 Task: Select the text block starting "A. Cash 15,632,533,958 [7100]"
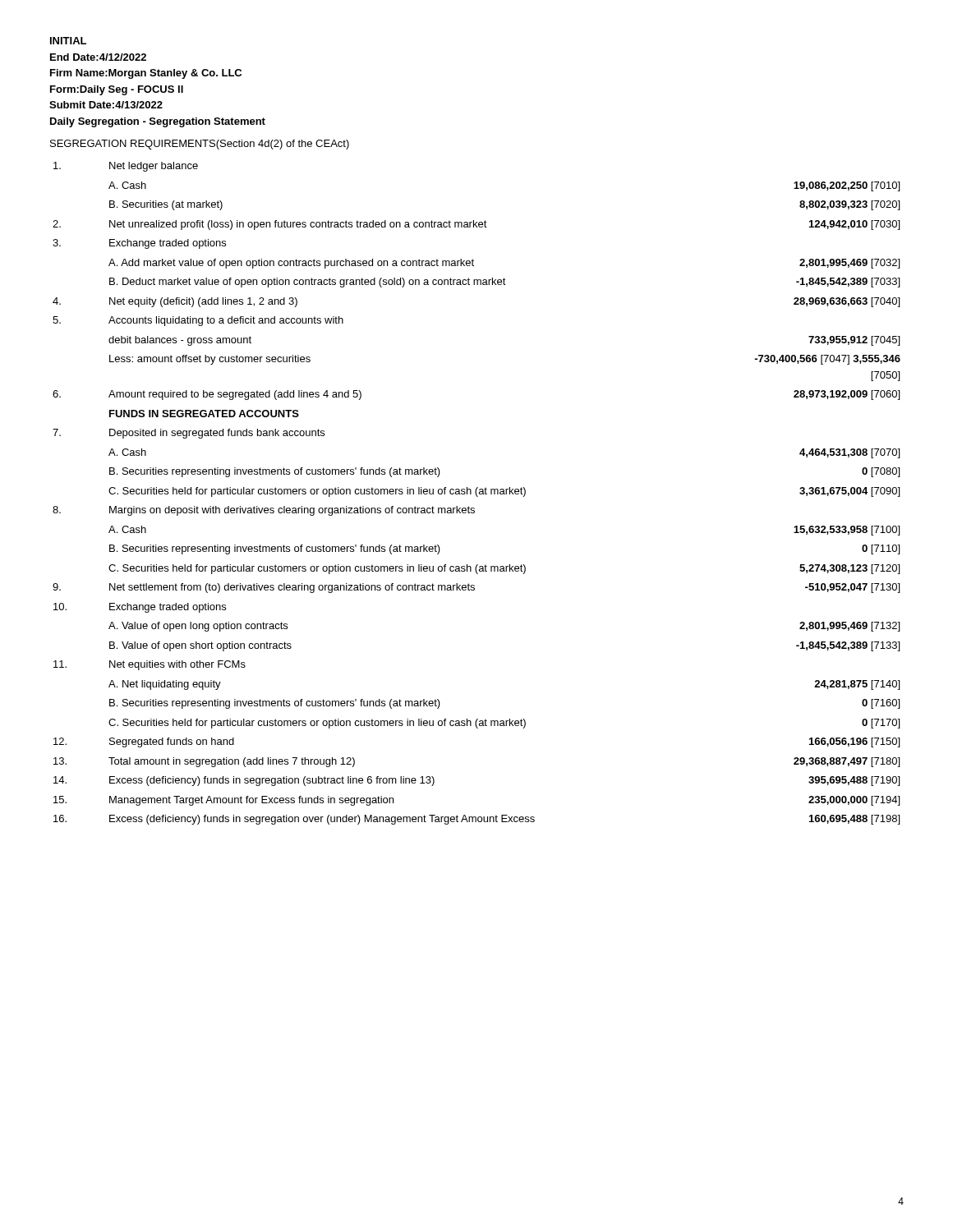coord(124,532)
